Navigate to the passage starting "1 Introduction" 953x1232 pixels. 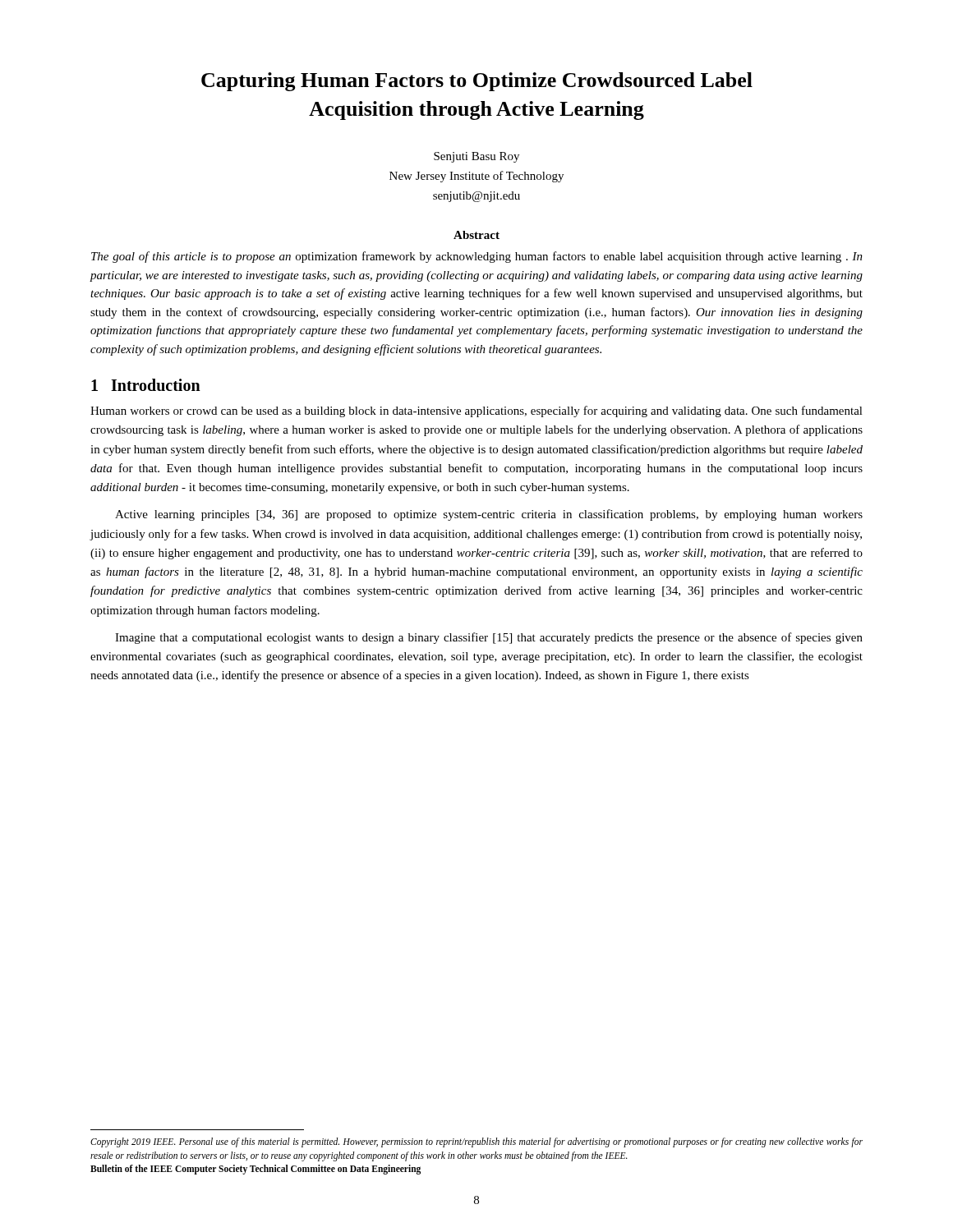point(145,385)
